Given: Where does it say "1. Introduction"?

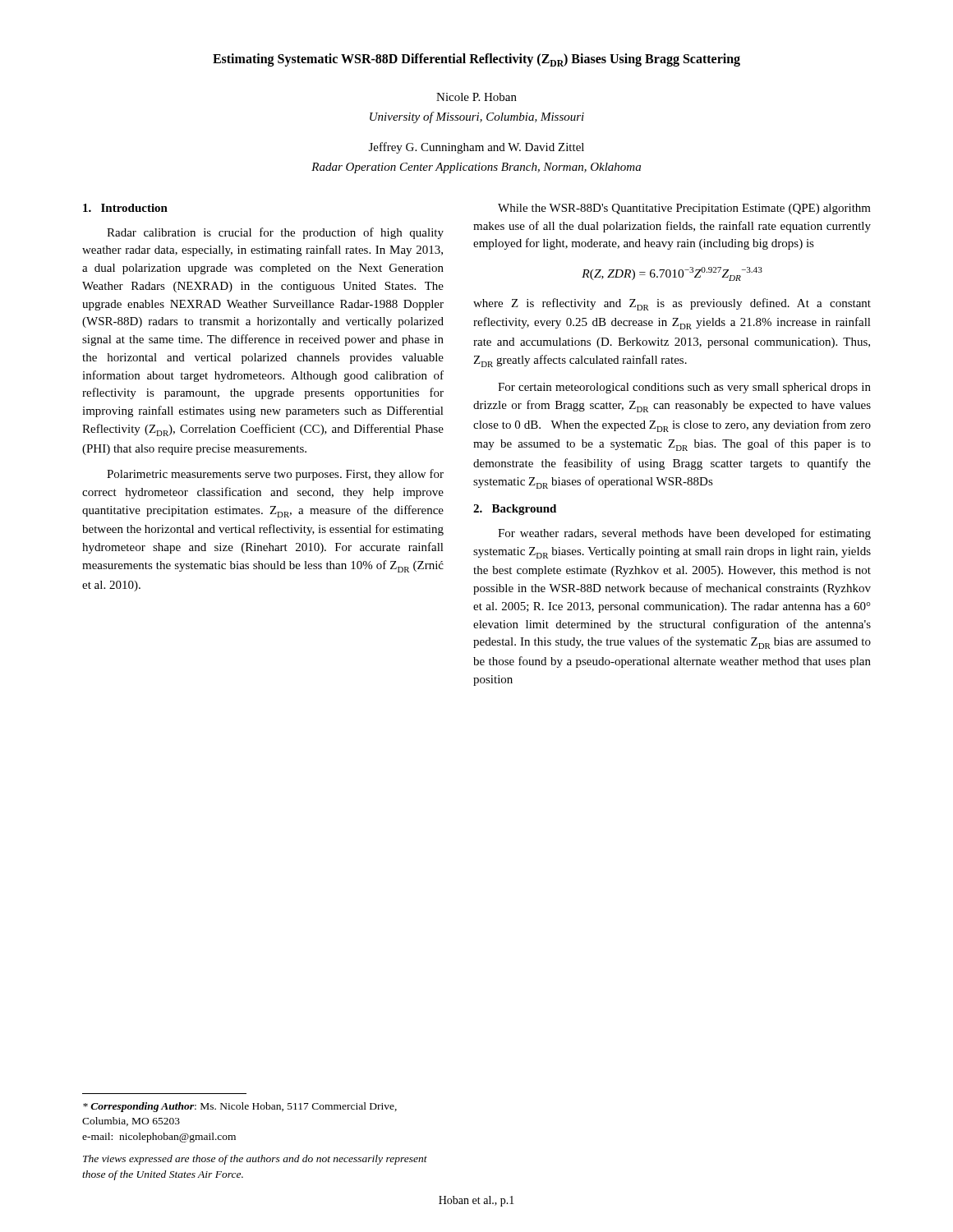Looking at the screenshot, I should click(125, 208).
